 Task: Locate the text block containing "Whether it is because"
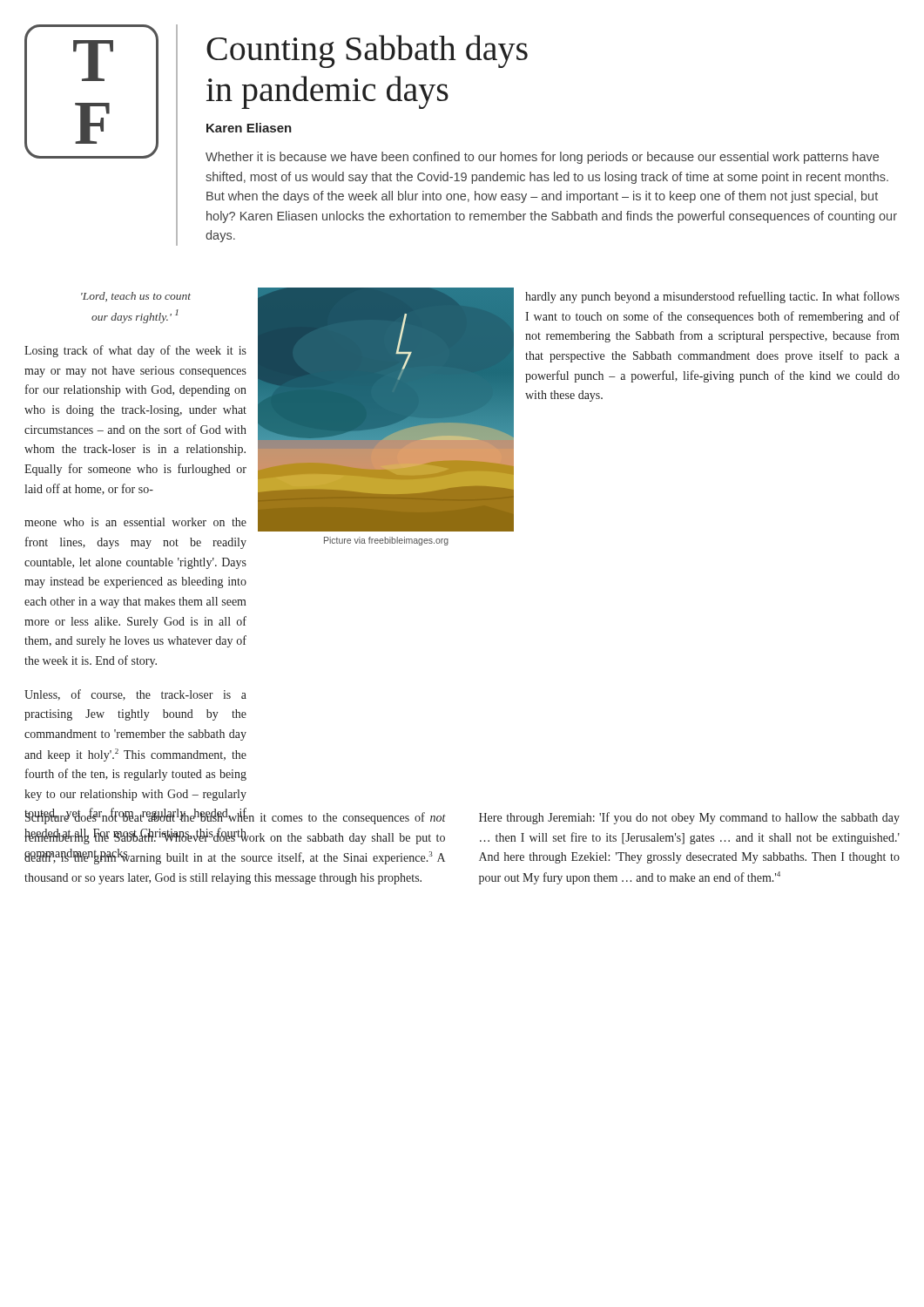(551, 196)
